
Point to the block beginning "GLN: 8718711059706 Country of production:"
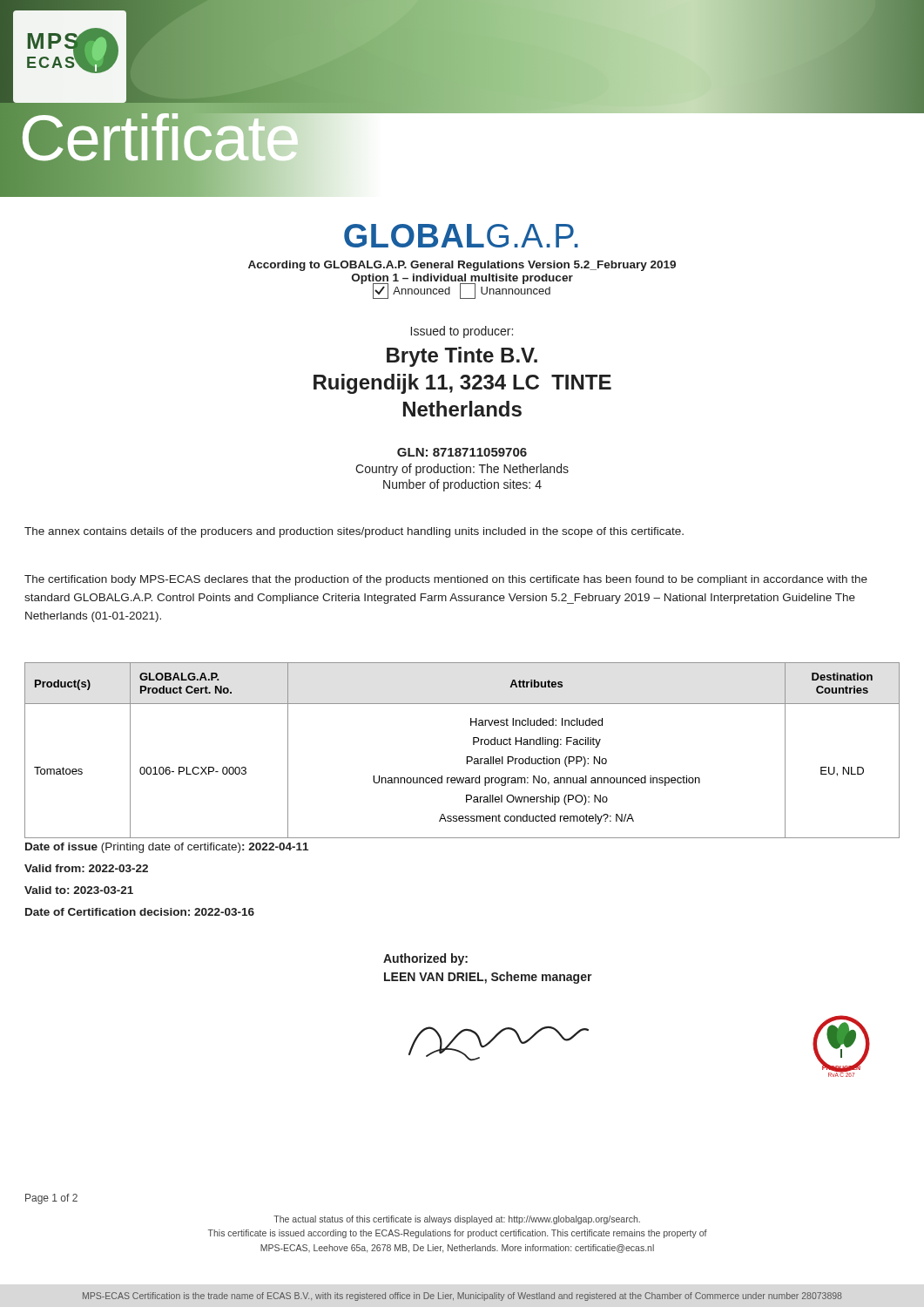click(462, 468)
